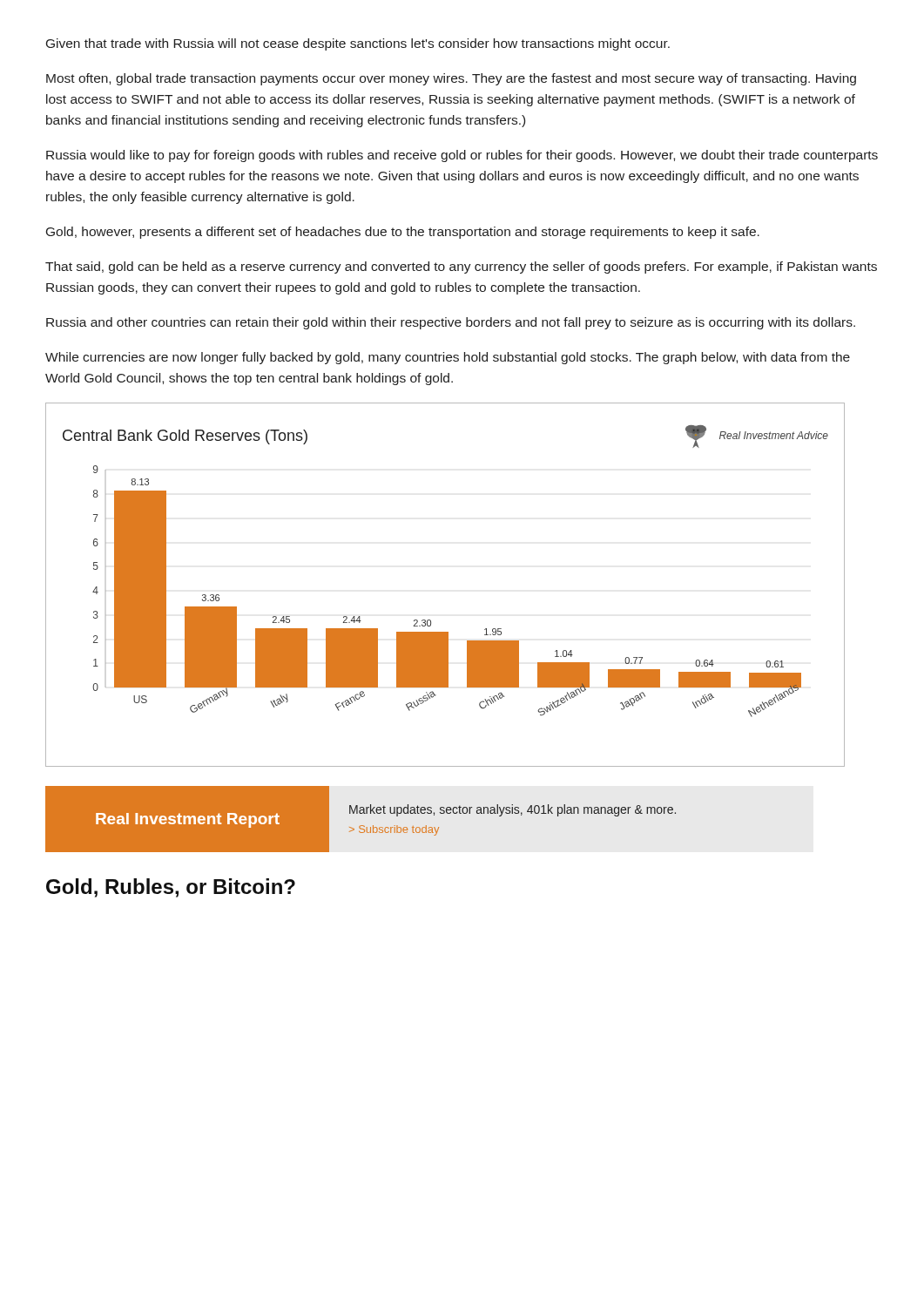Find the region starting "Gold, Rubles, or Bitcoin?"

click(x=171, y=887)
